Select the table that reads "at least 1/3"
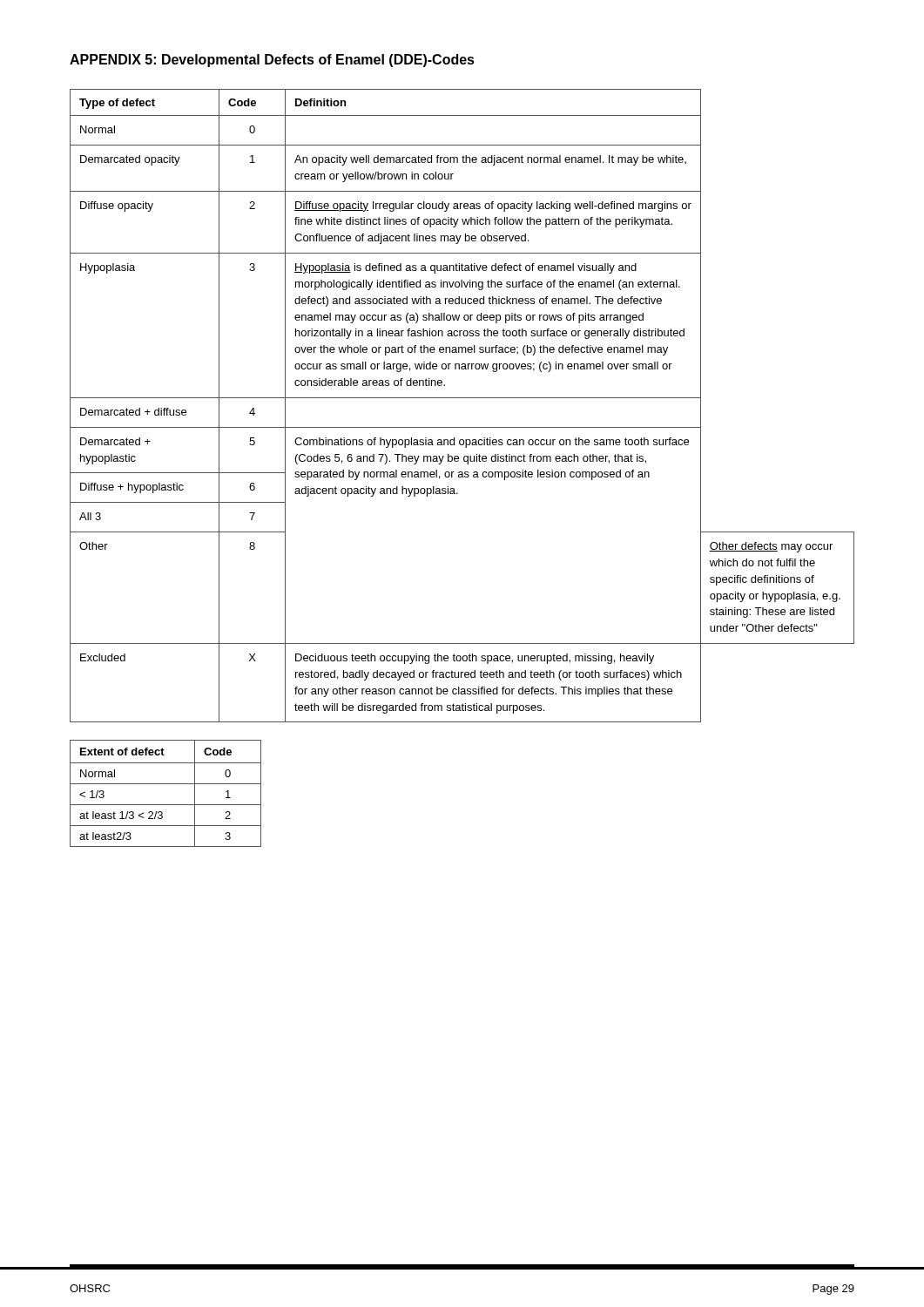The image size is (924, 1307). pos(462,794)
